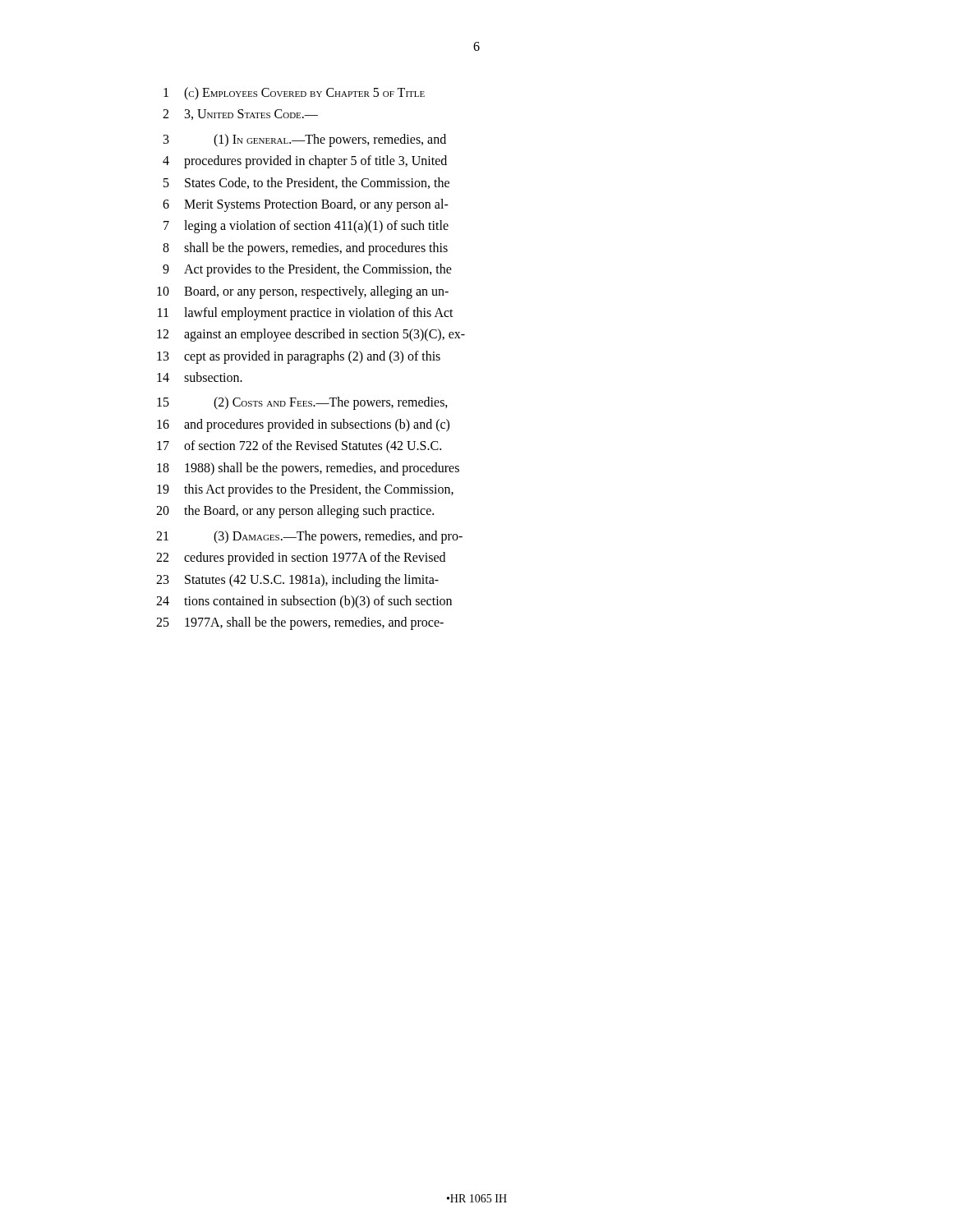Select the passage starting "24 tions contained in subsection"
This screenshot has width=953, height=1232.
click(304, 602)
